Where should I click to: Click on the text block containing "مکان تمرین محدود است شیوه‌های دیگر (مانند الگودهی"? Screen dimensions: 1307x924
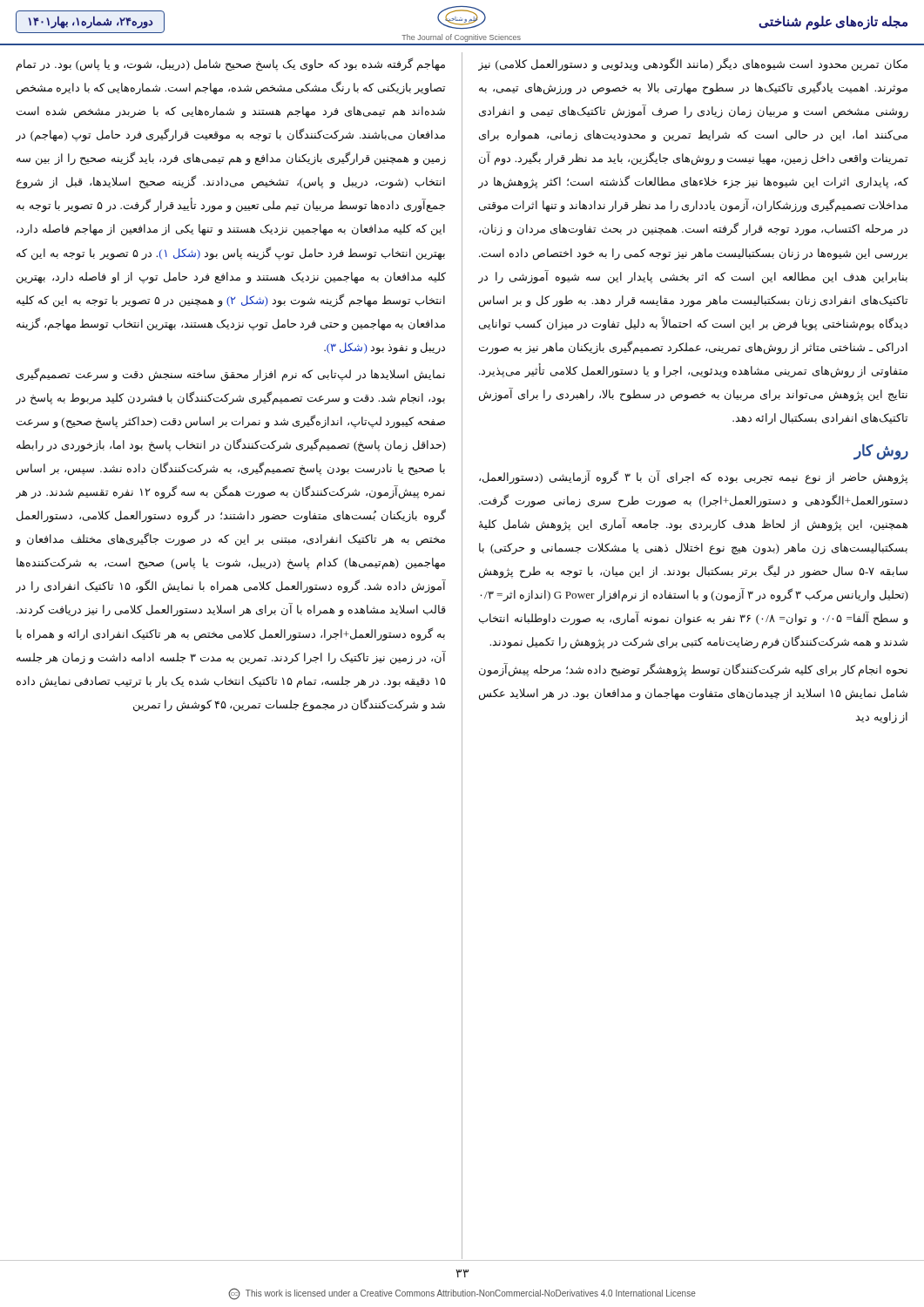(693, 241)
